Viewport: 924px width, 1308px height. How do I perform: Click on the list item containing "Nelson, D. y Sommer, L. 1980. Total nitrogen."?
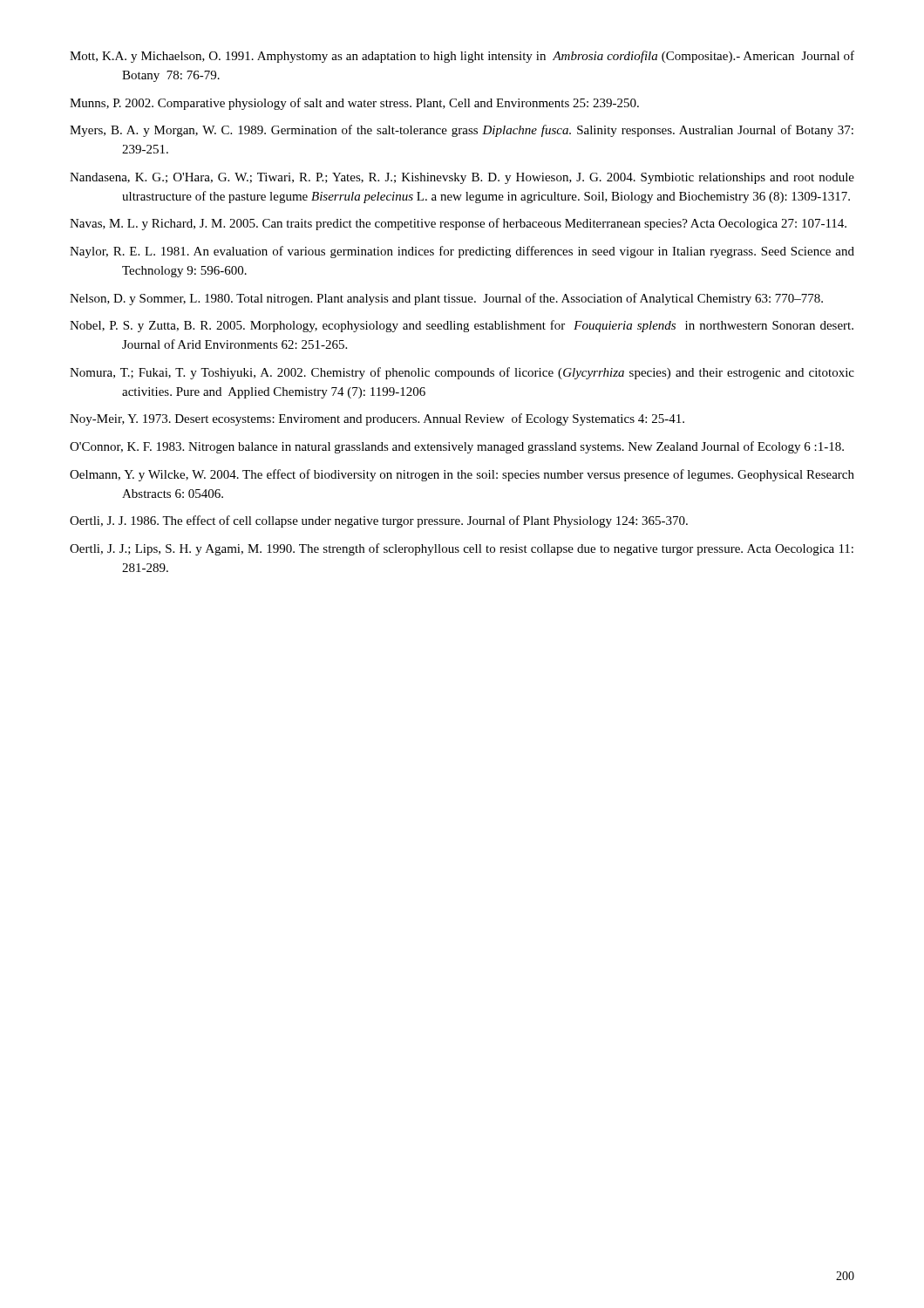click(x=447, y=298)
